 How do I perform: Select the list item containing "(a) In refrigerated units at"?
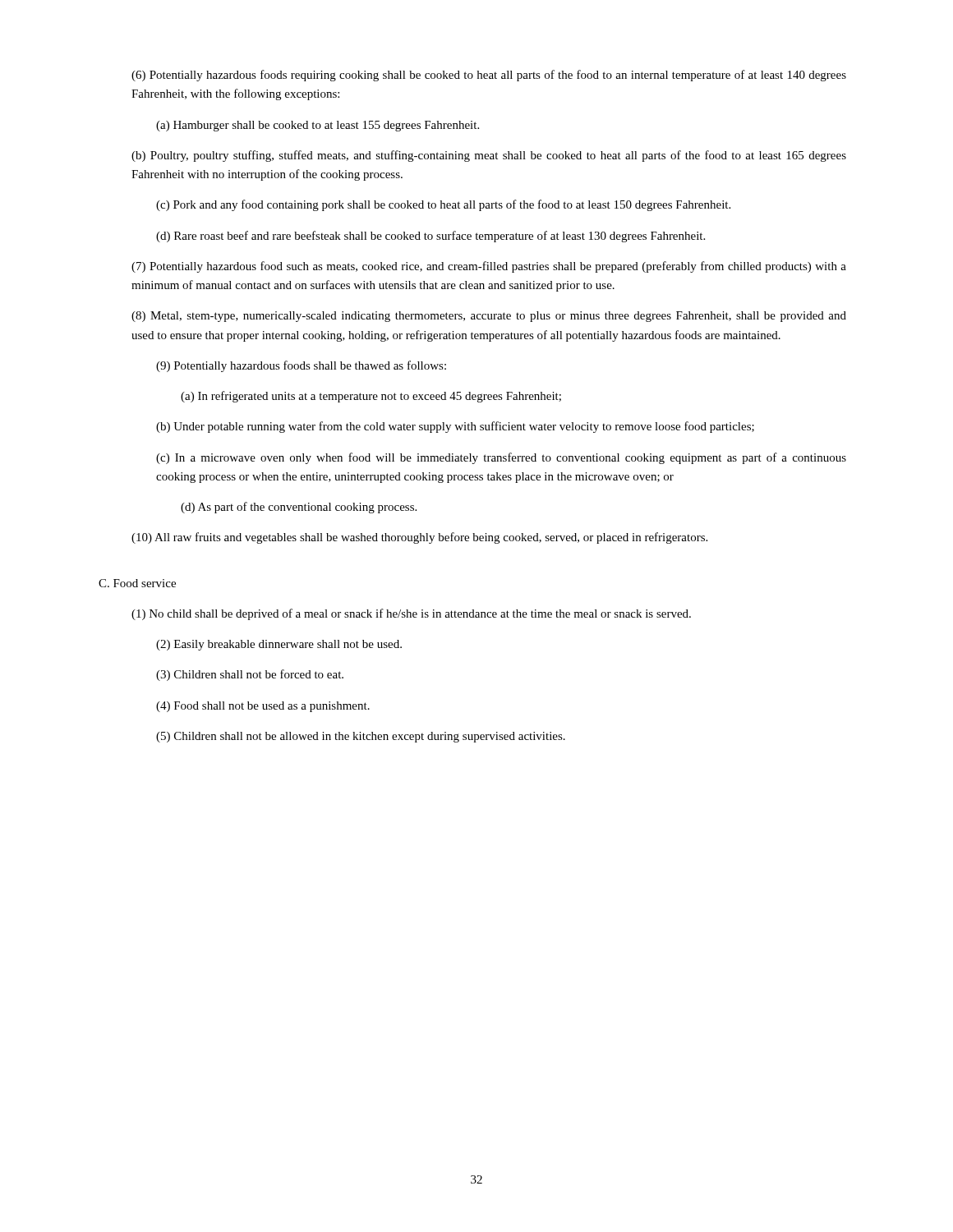(371, 396)
